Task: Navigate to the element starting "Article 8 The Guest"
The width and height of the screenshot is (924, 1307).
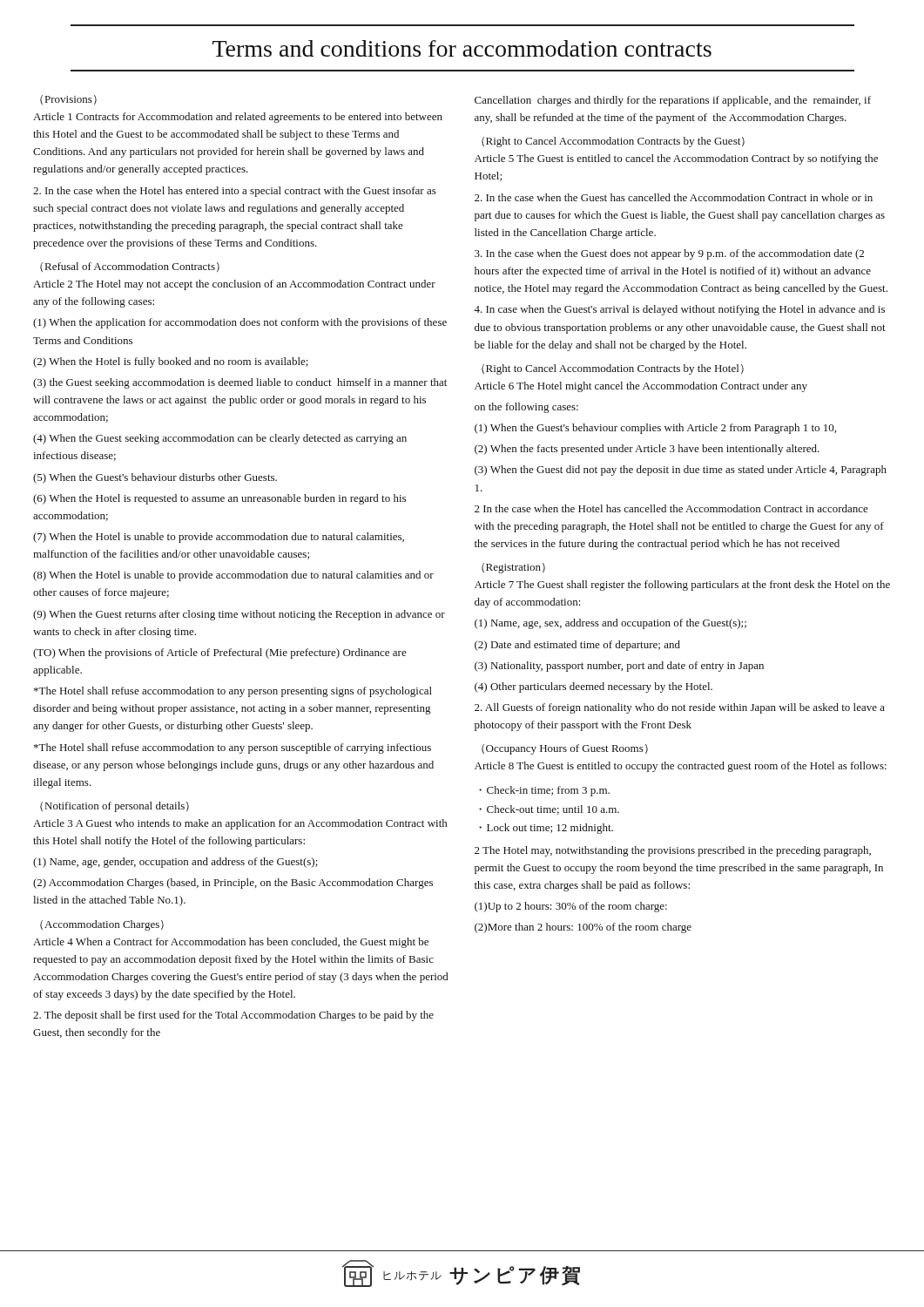Action: [683, 766]
